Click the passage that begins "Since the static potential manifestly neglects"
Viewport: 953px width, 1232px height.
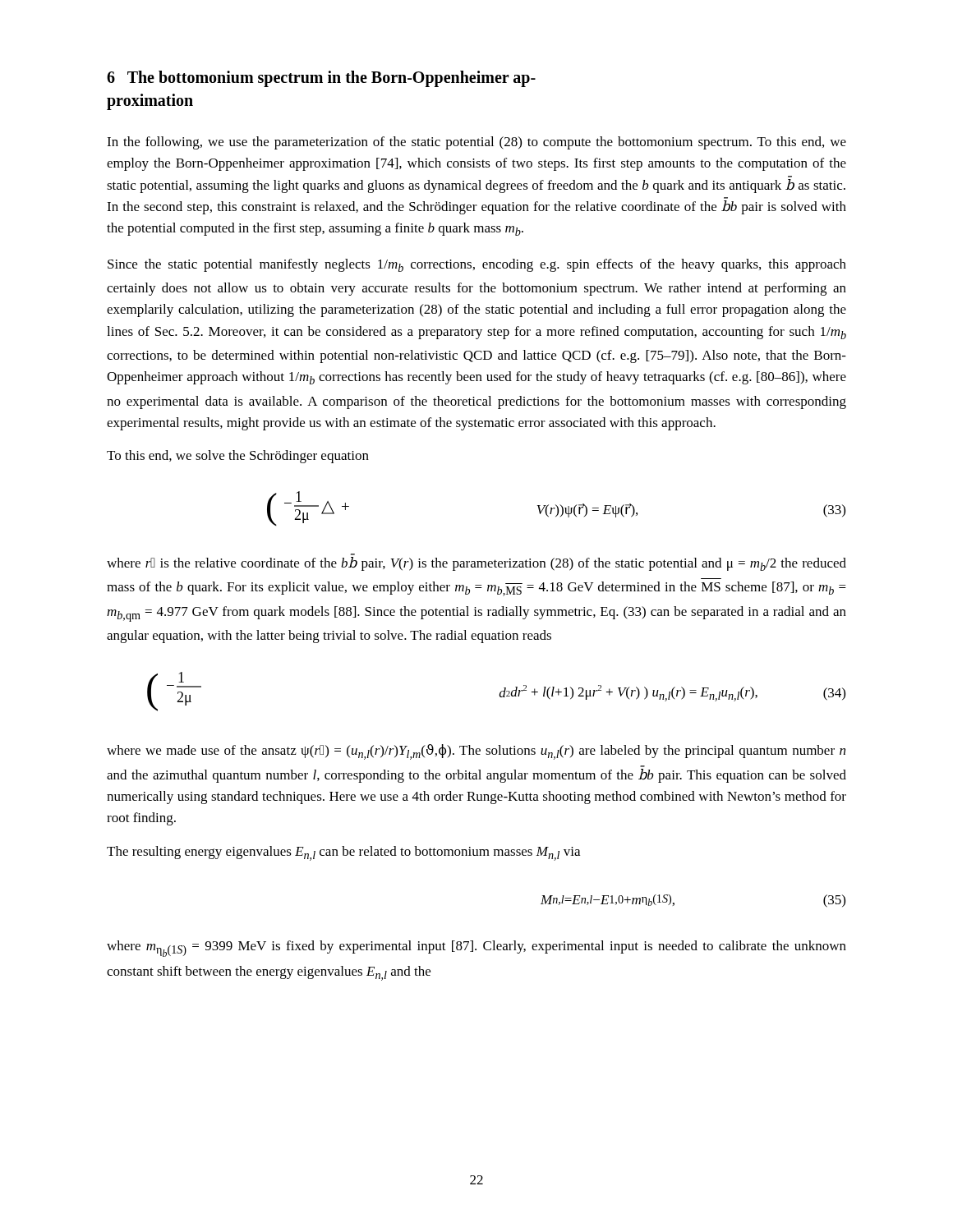click(x=476, y=344)
